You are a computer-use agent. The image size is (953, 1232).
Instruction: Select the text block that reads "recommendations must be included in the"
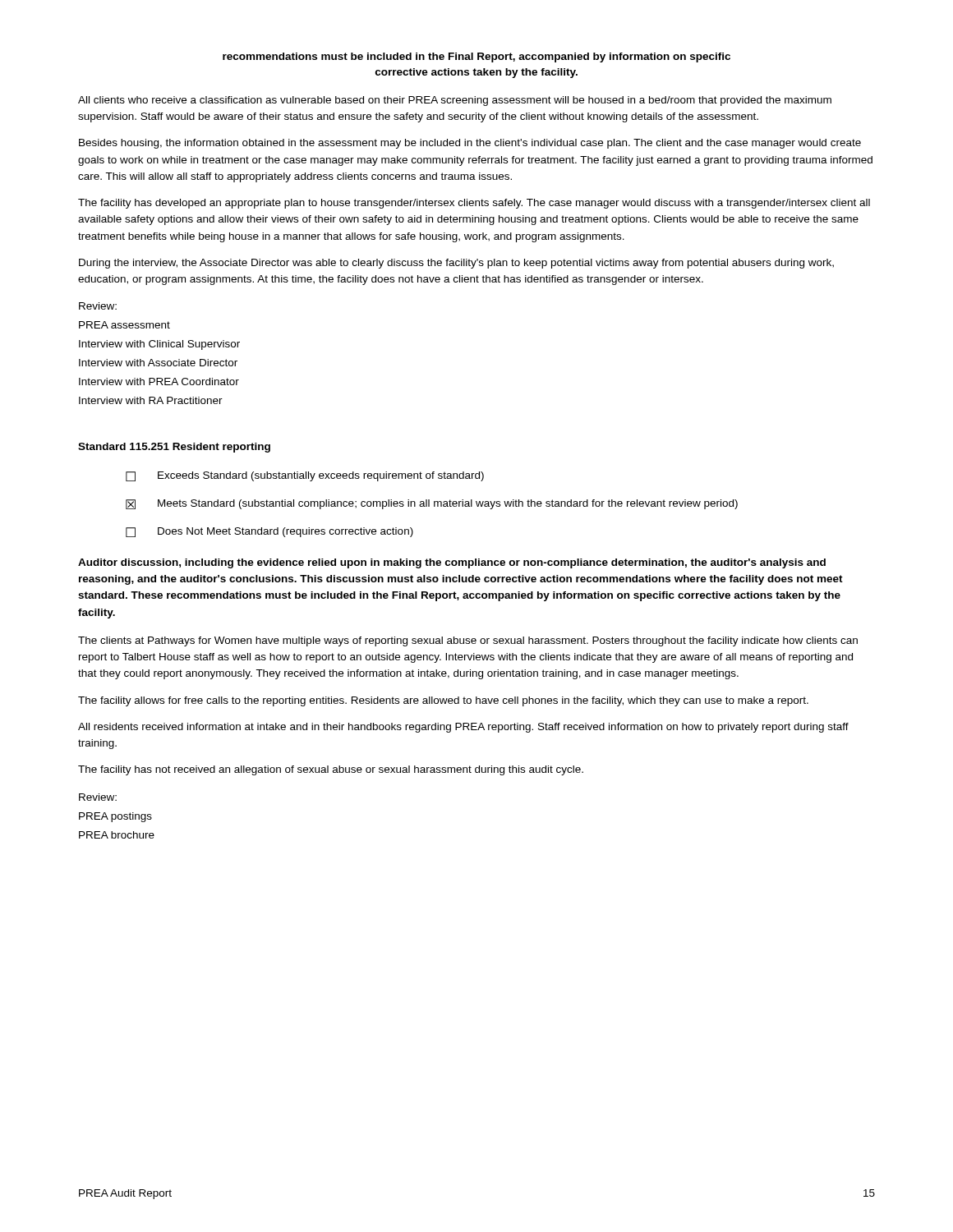476,65
